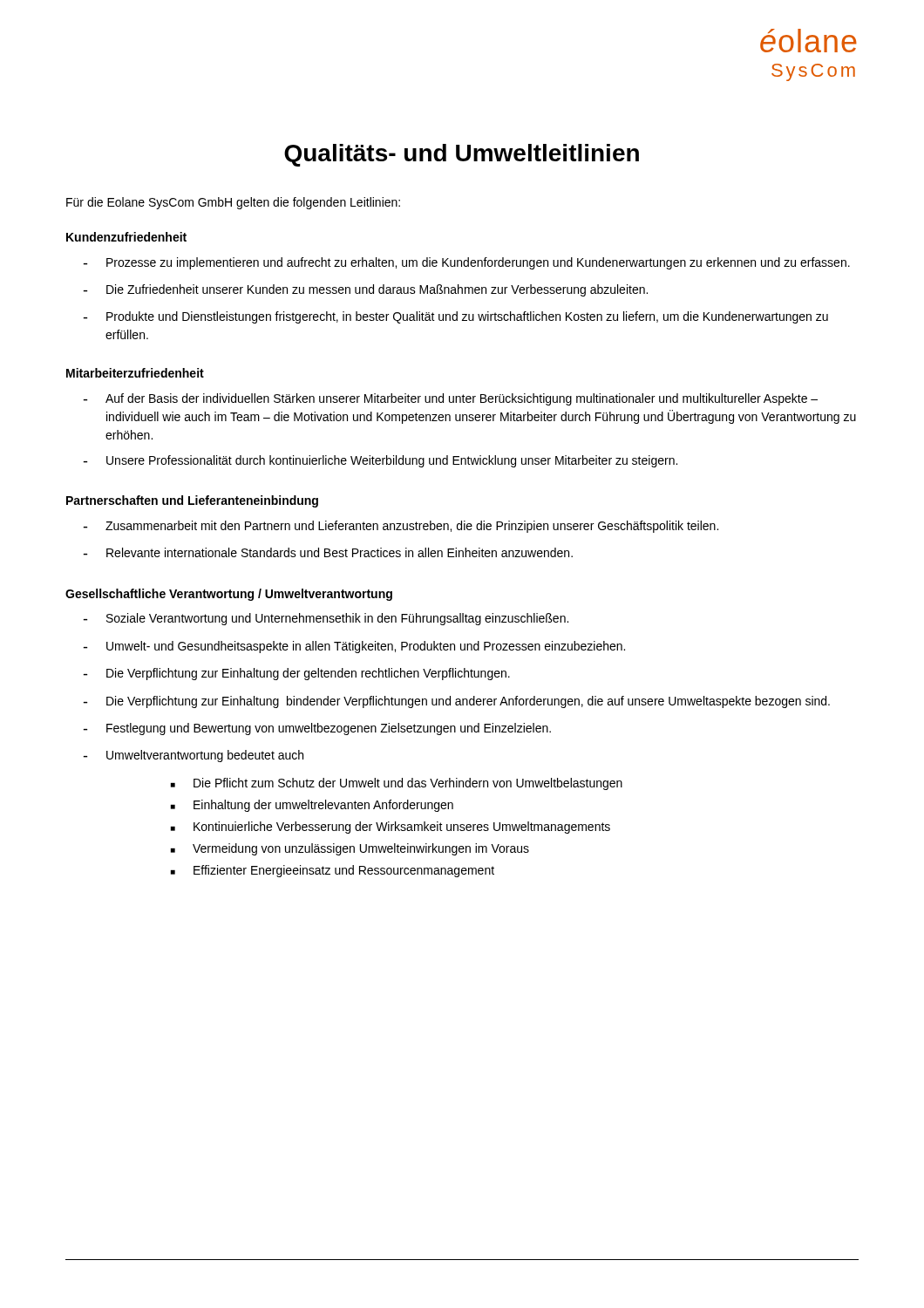Screen dimensions: 1308x924
Task: Click the passage that begins "- Unsere Professionalität durch kontinuierliche Weiterbildung und"
Action: [x=471, y=462]
